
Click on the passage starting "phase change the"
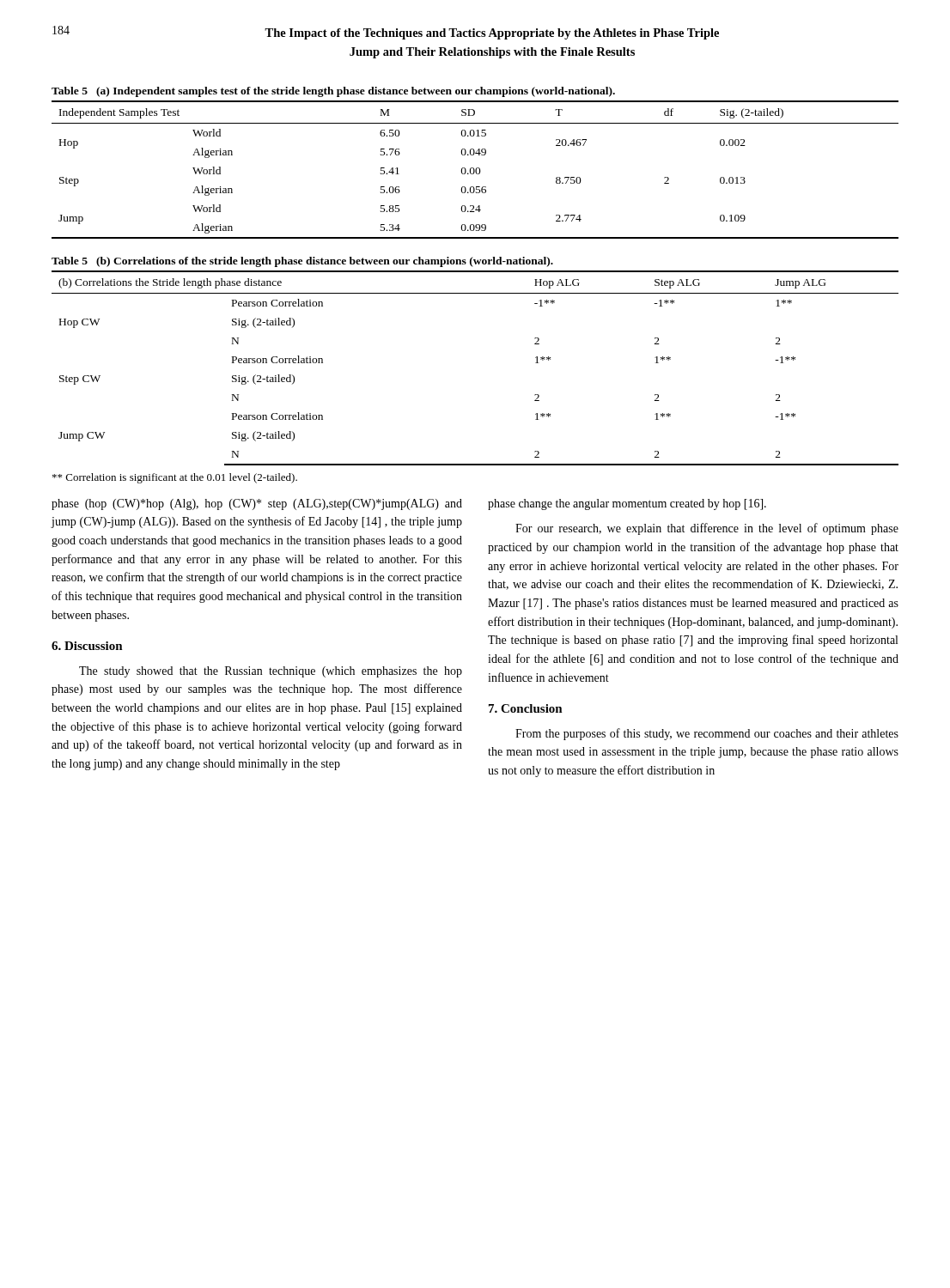point(693,591)
